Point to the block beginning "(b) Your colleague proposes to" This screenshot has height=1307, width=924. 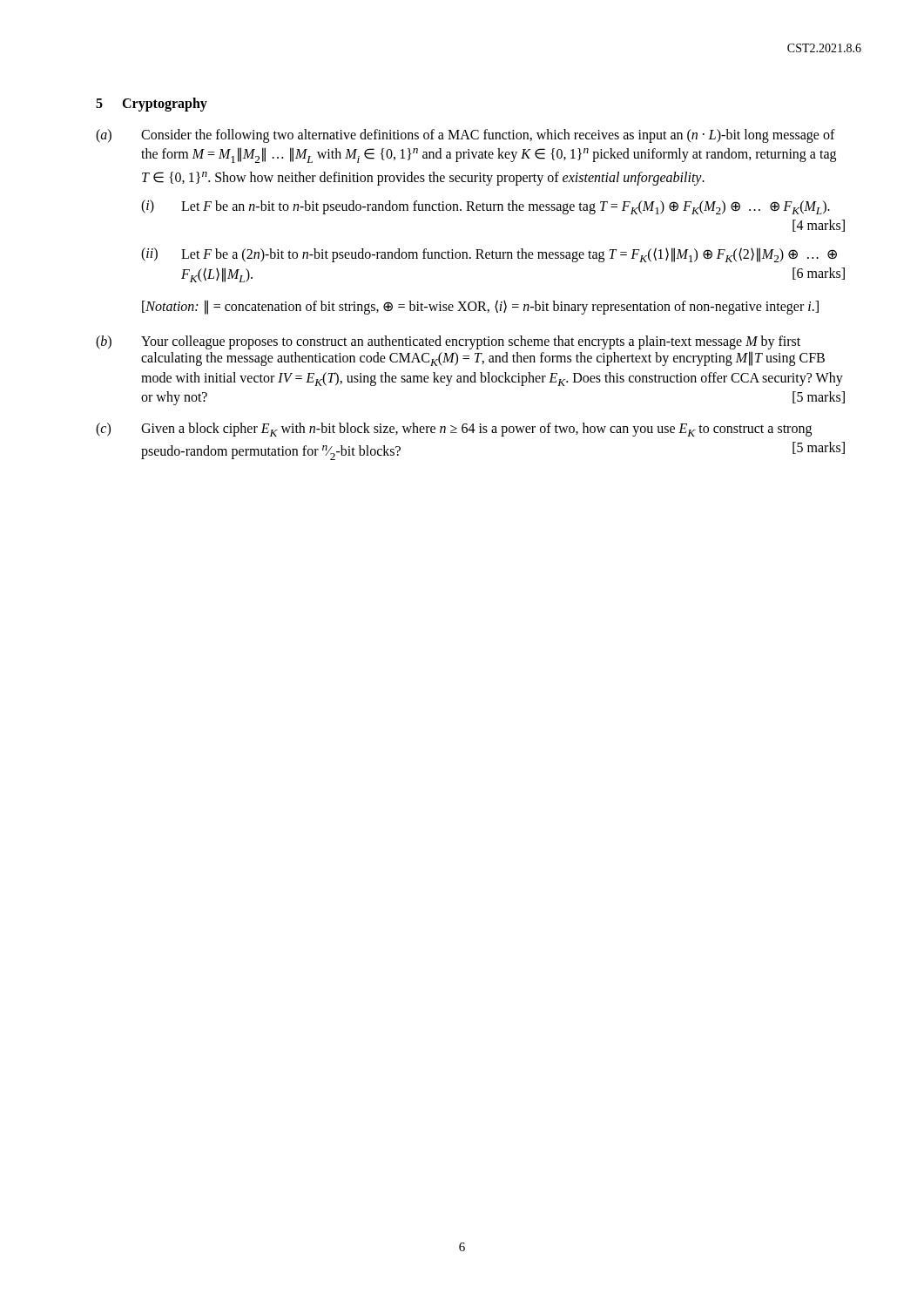pos(471,370)
